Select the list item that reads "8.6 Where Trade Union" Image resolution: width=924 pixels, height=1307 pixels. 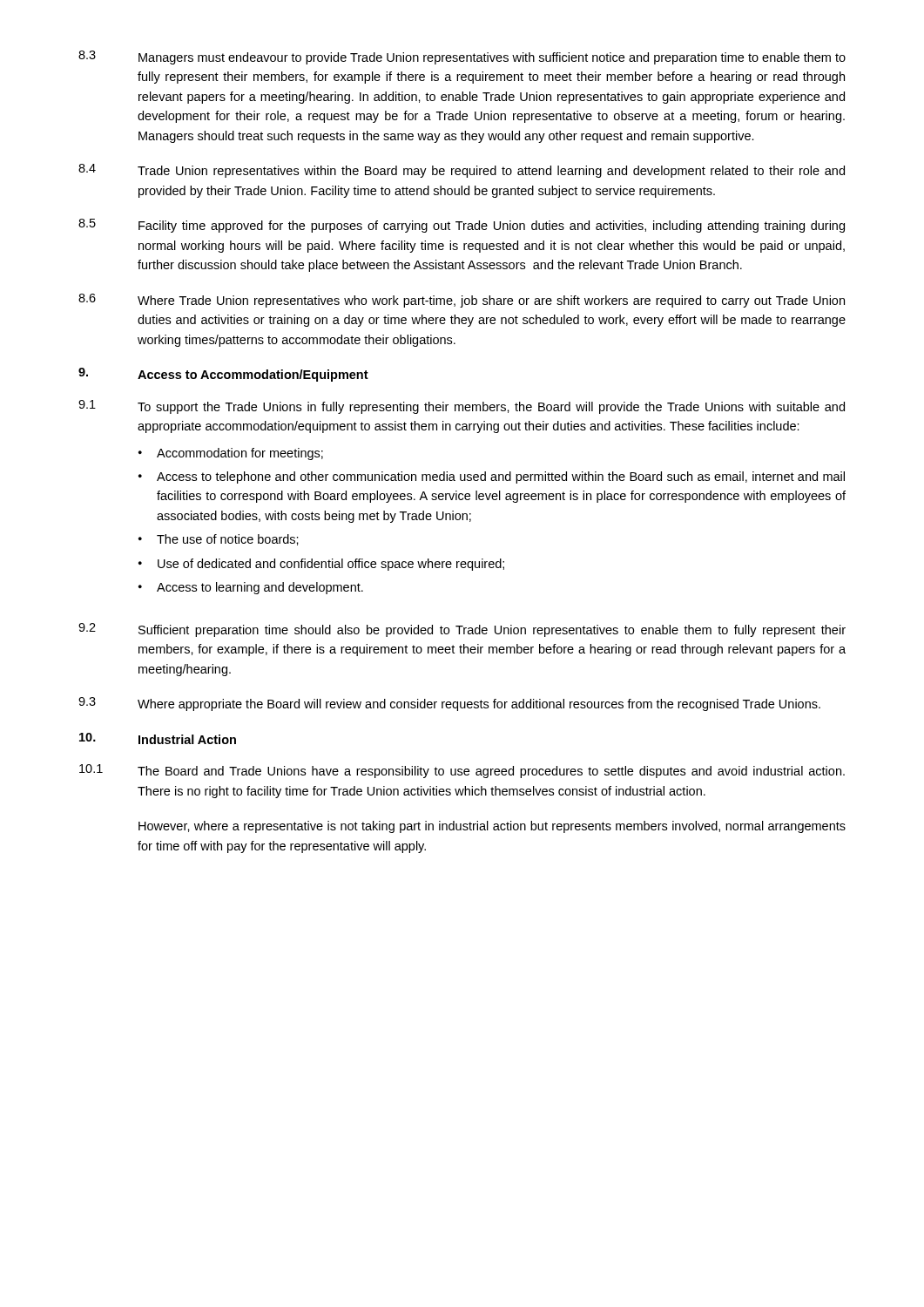coord(462,320)
